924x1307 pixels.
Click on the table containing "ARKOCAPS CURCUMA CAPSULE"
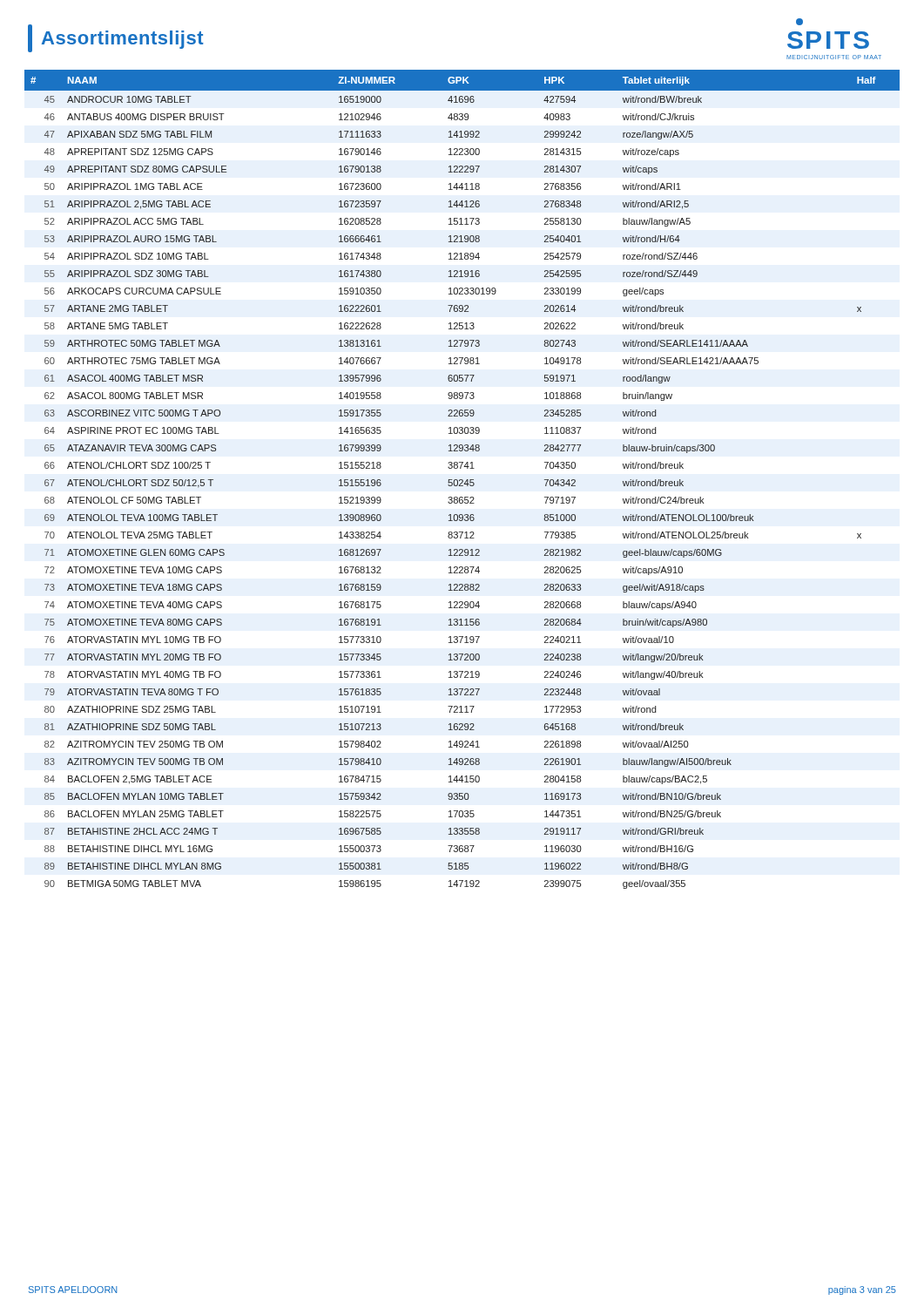[x=462, y=481]
